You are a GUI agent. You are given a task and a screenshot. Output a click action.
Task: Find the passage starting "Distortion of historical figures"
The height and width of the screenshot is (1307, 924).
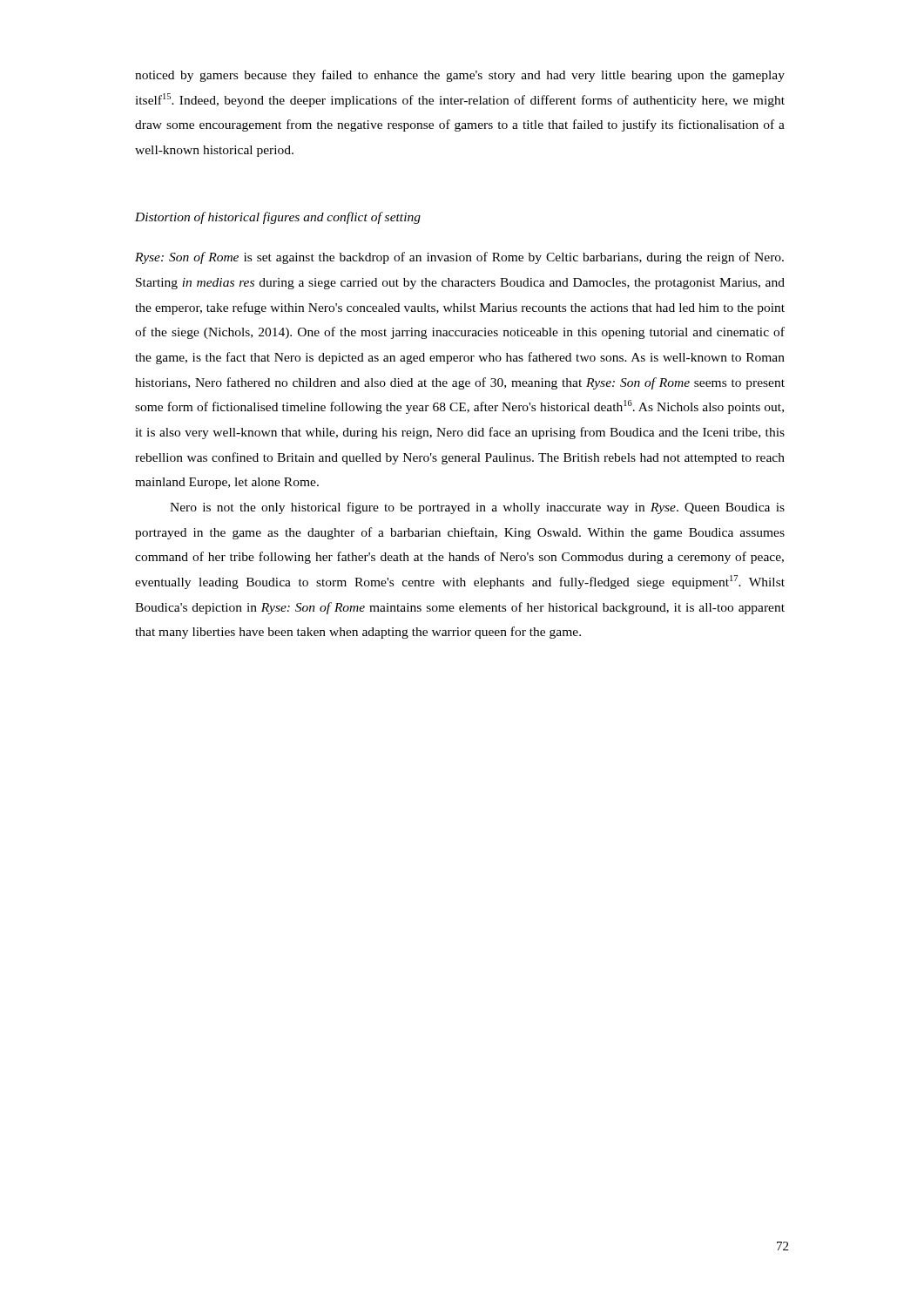coord(278,216)
